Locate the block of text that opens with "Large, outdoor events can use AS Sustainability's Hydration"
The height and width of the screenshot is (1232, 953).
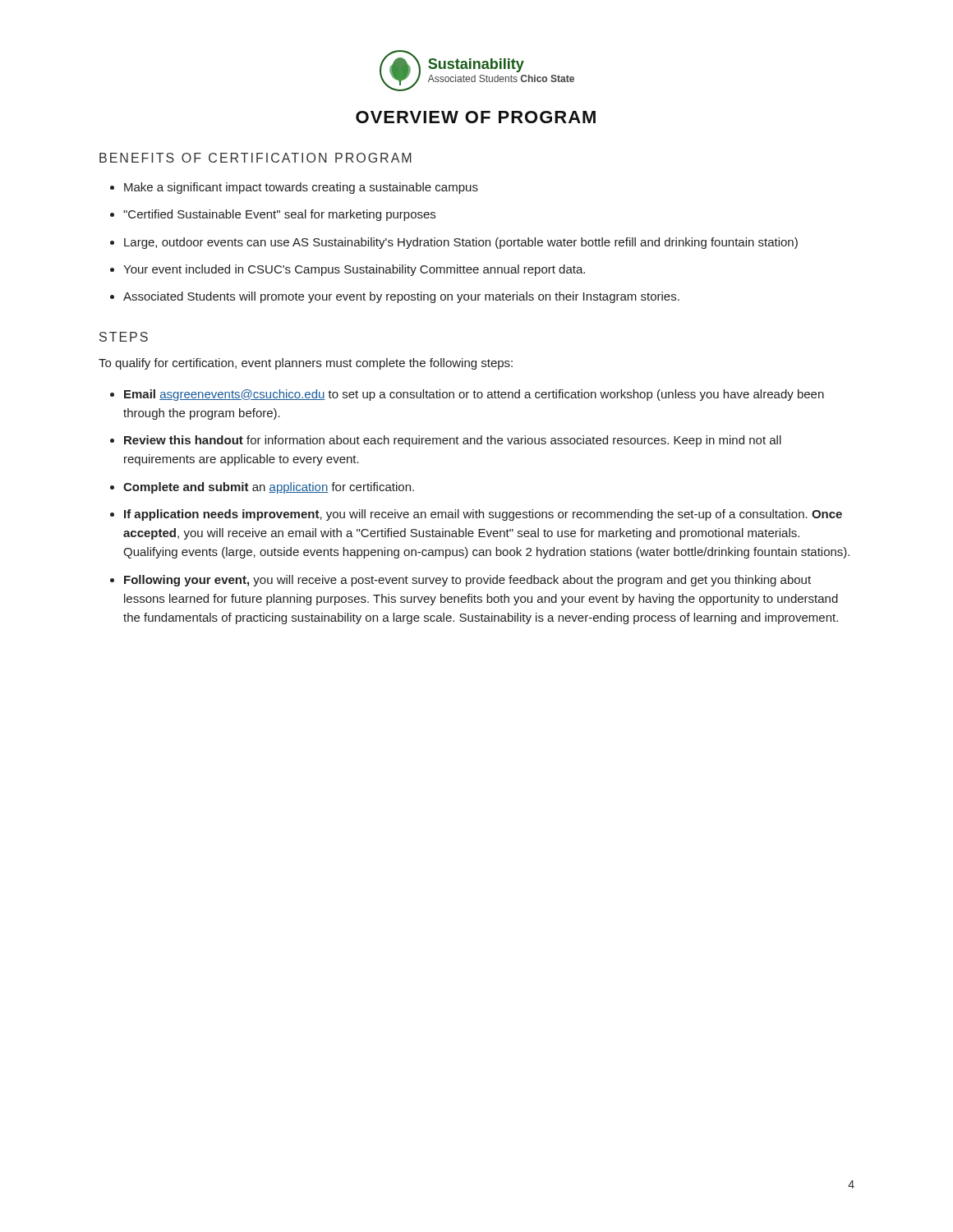(x=461, y=241)
